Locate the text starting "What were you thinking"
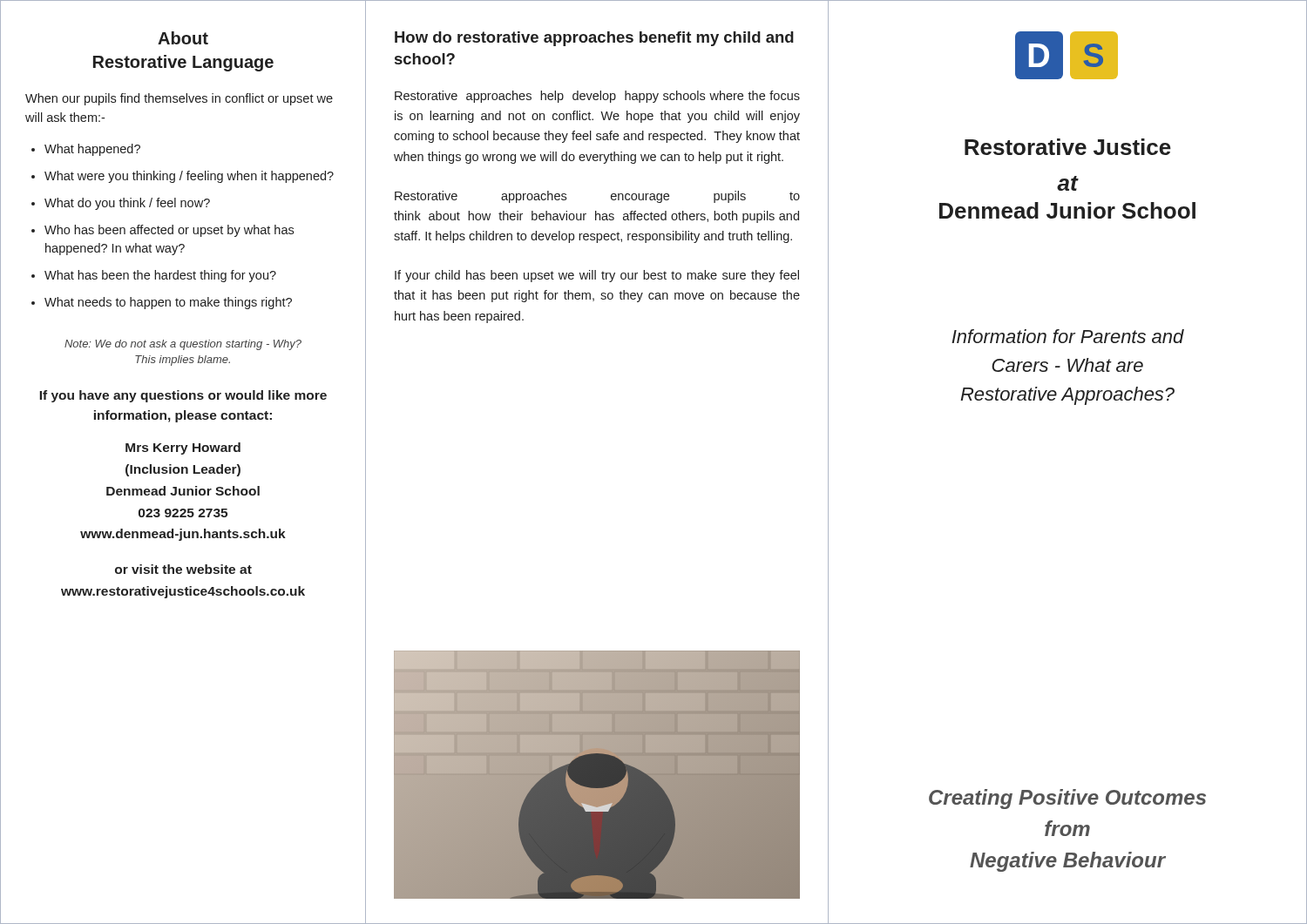1307x924 pixels. tap(189, 176)
